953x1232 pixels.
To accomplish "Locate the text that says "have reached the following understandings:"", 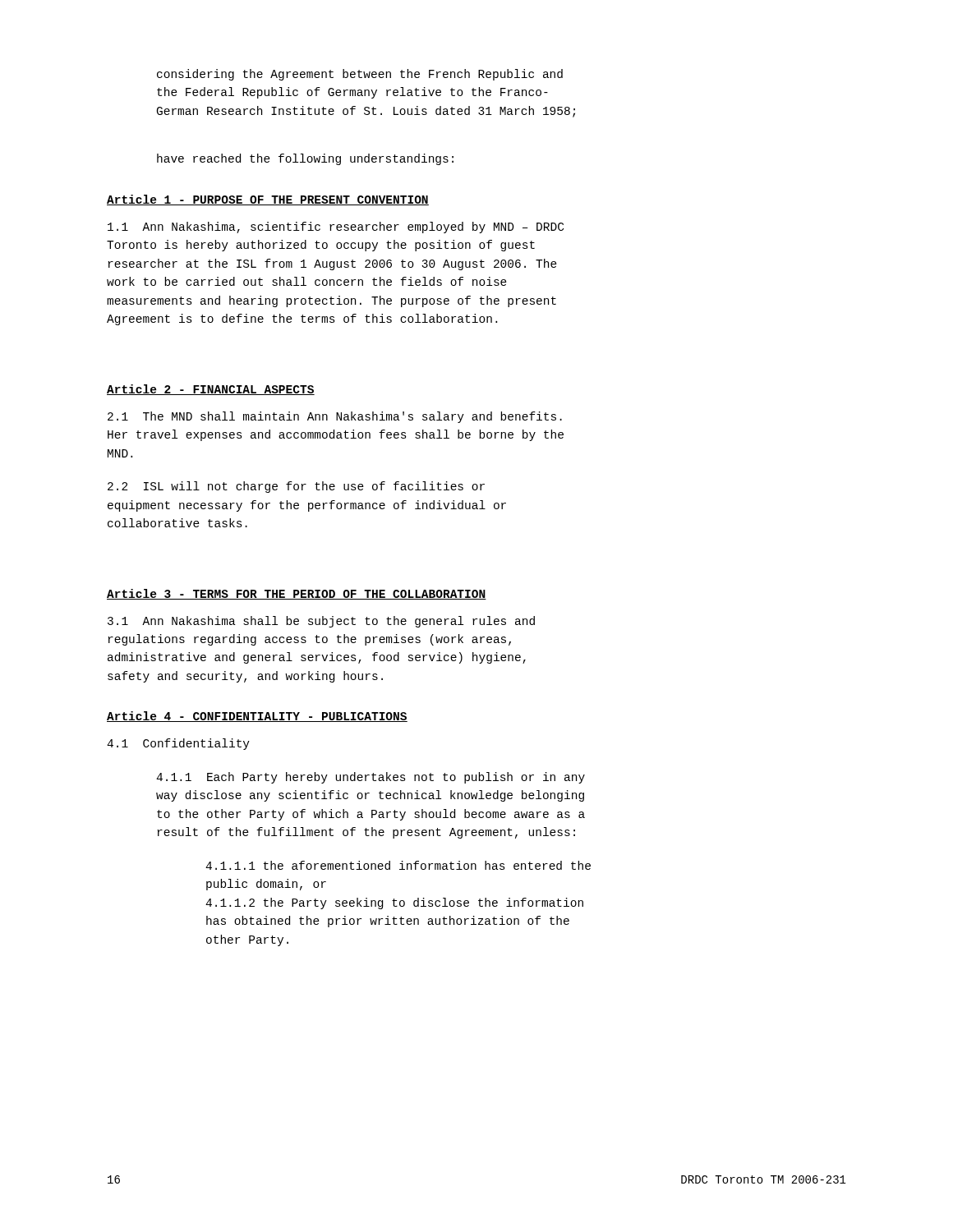I will point(306,160).
